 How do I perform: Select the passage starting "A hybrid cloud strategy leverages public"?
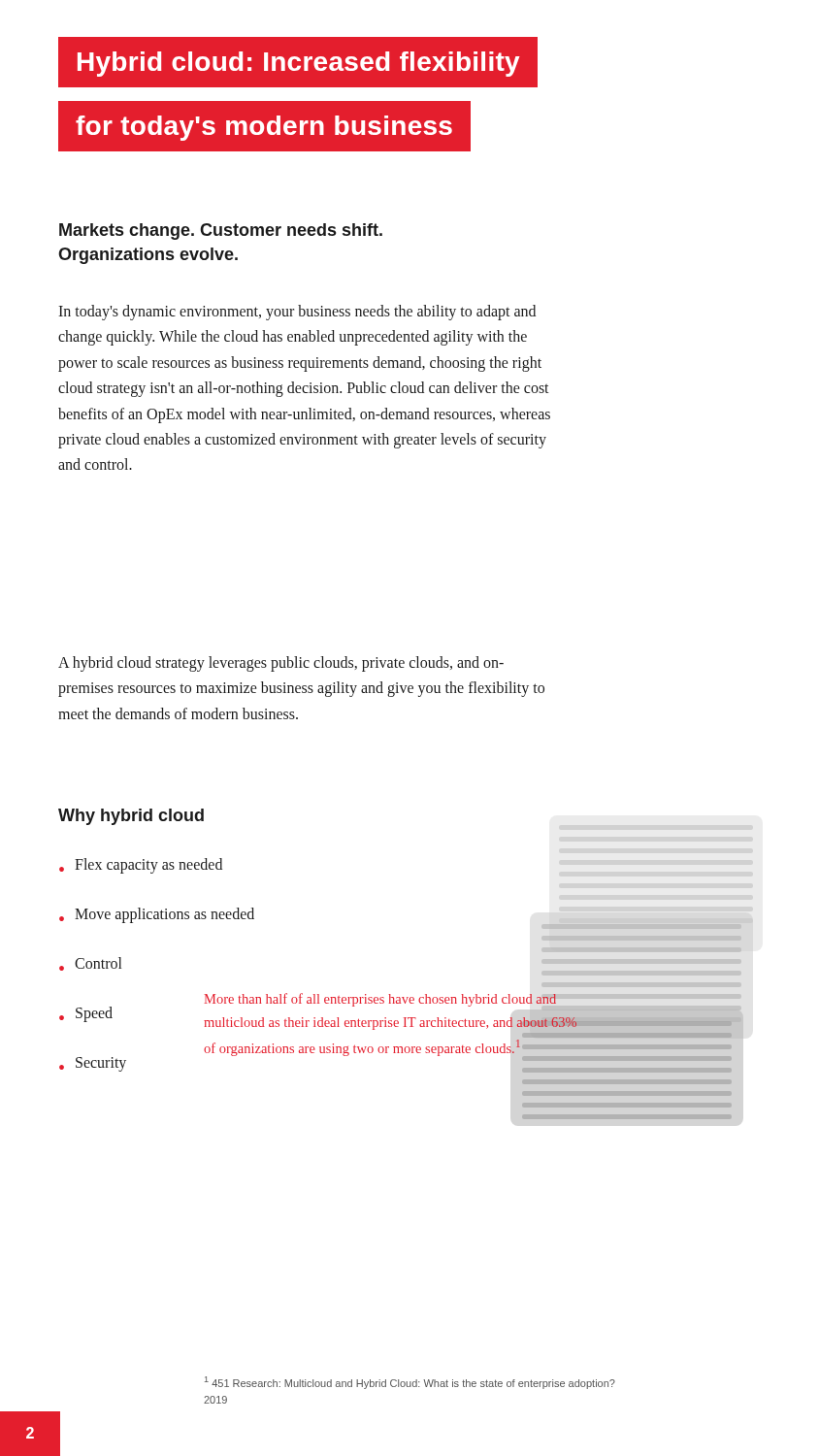click(x=302, y=688)
